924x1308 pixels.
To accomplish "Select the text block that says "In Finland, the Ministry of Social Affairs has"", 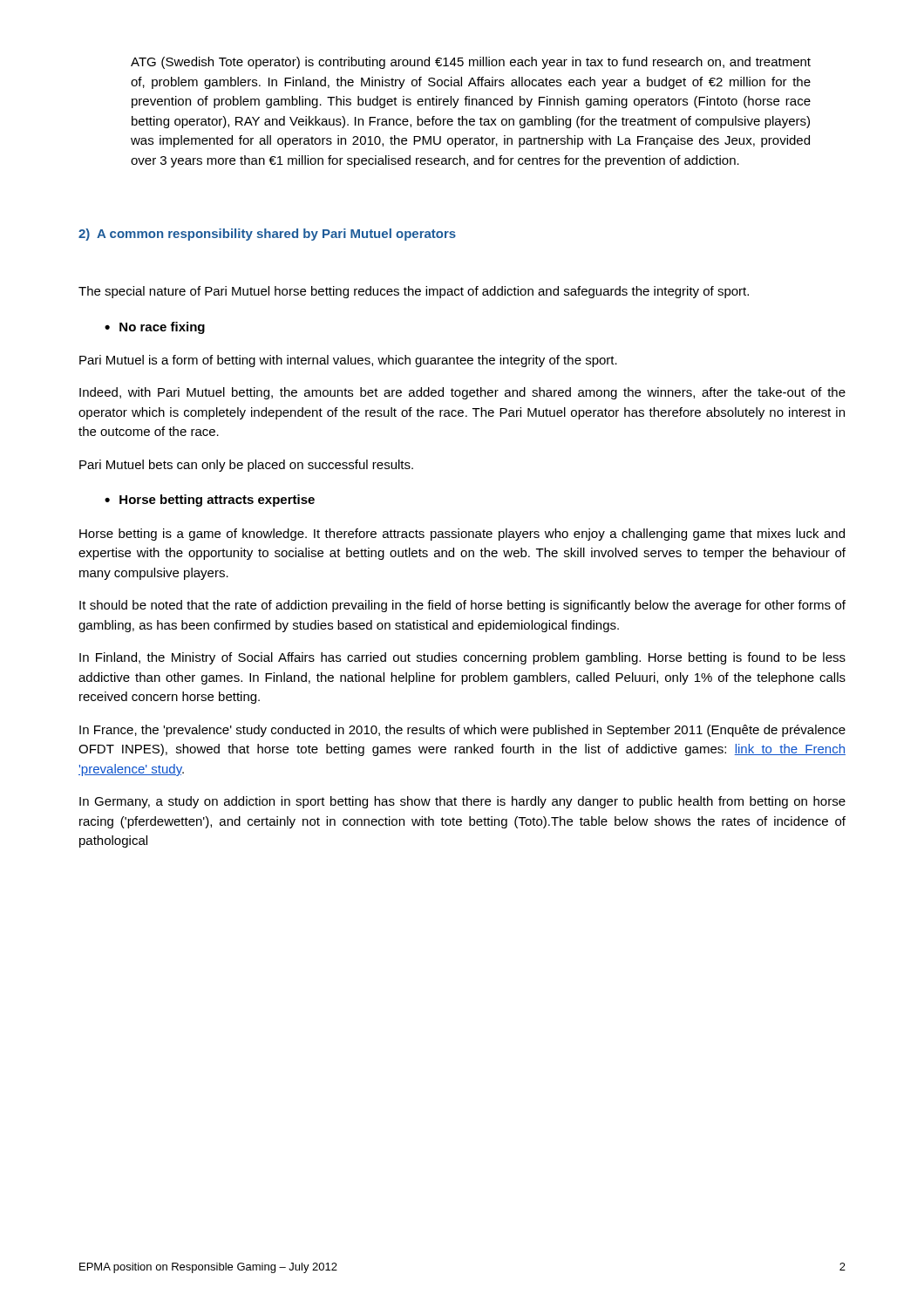I will 462,678.
